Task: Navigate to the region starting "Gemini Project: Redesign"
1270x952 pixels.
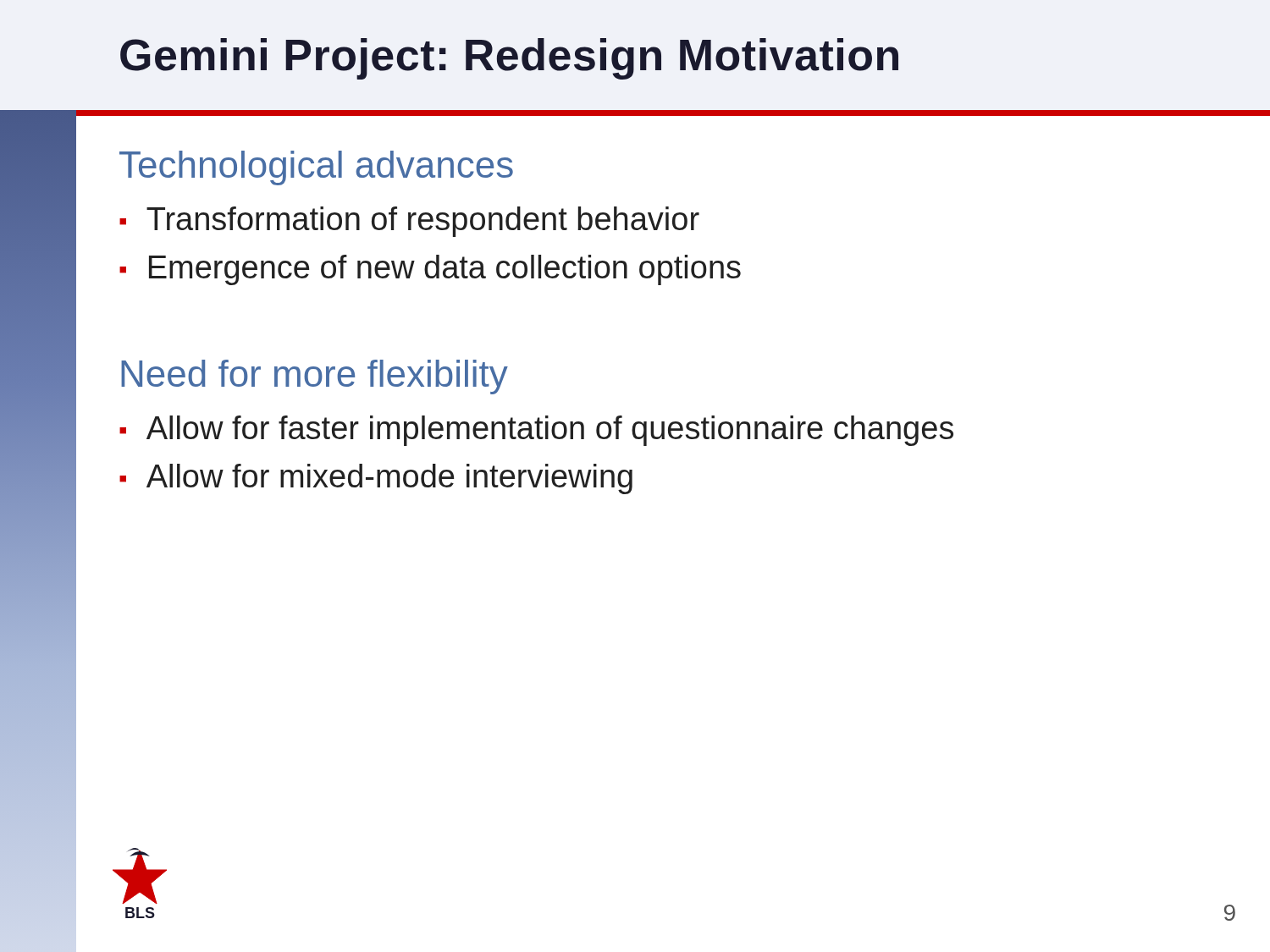Action: [510, 55]
